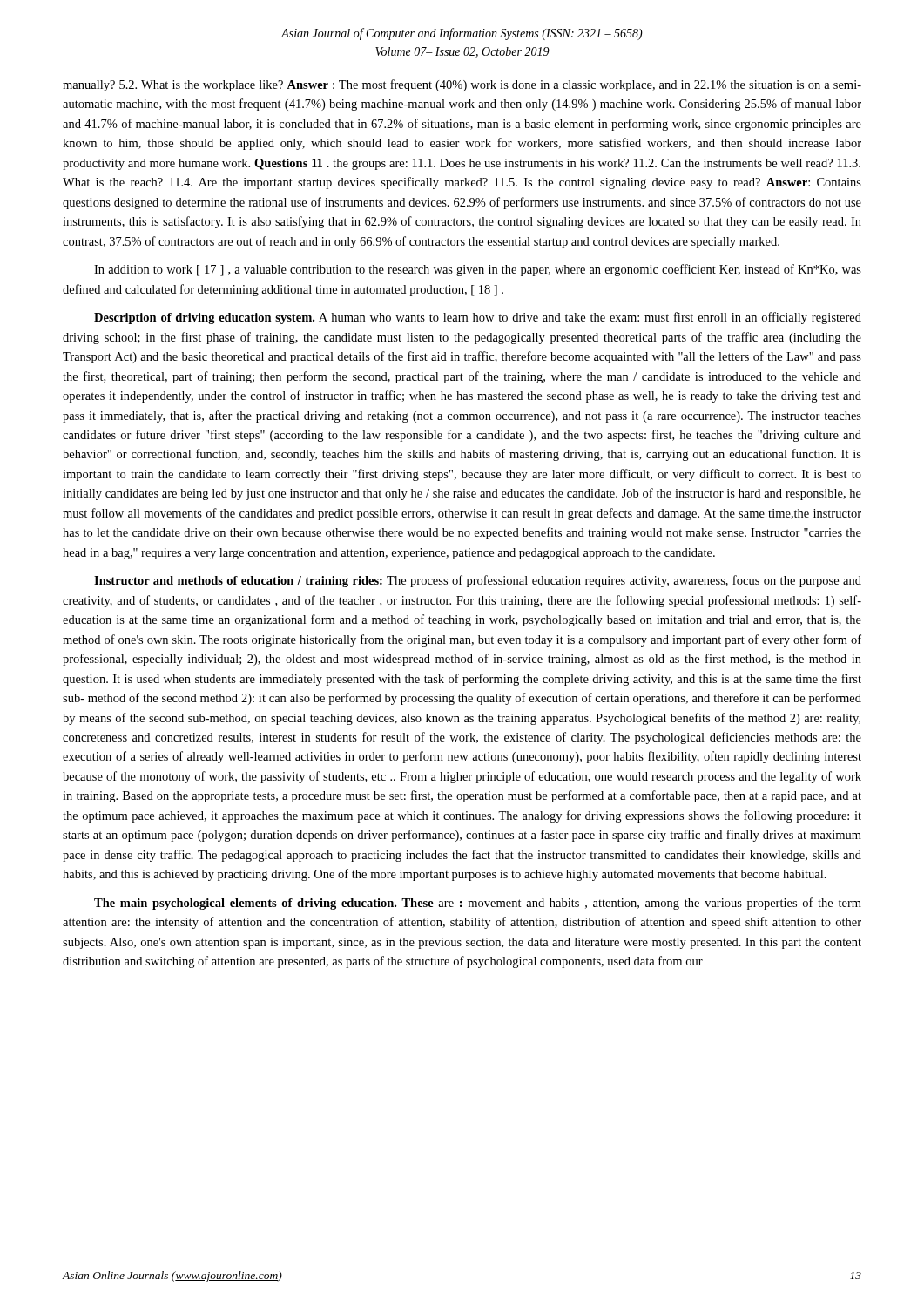Locate the region starting "In addition to work [ 17"
This screenshot has height=1307, width=924.
coord(462,279)
